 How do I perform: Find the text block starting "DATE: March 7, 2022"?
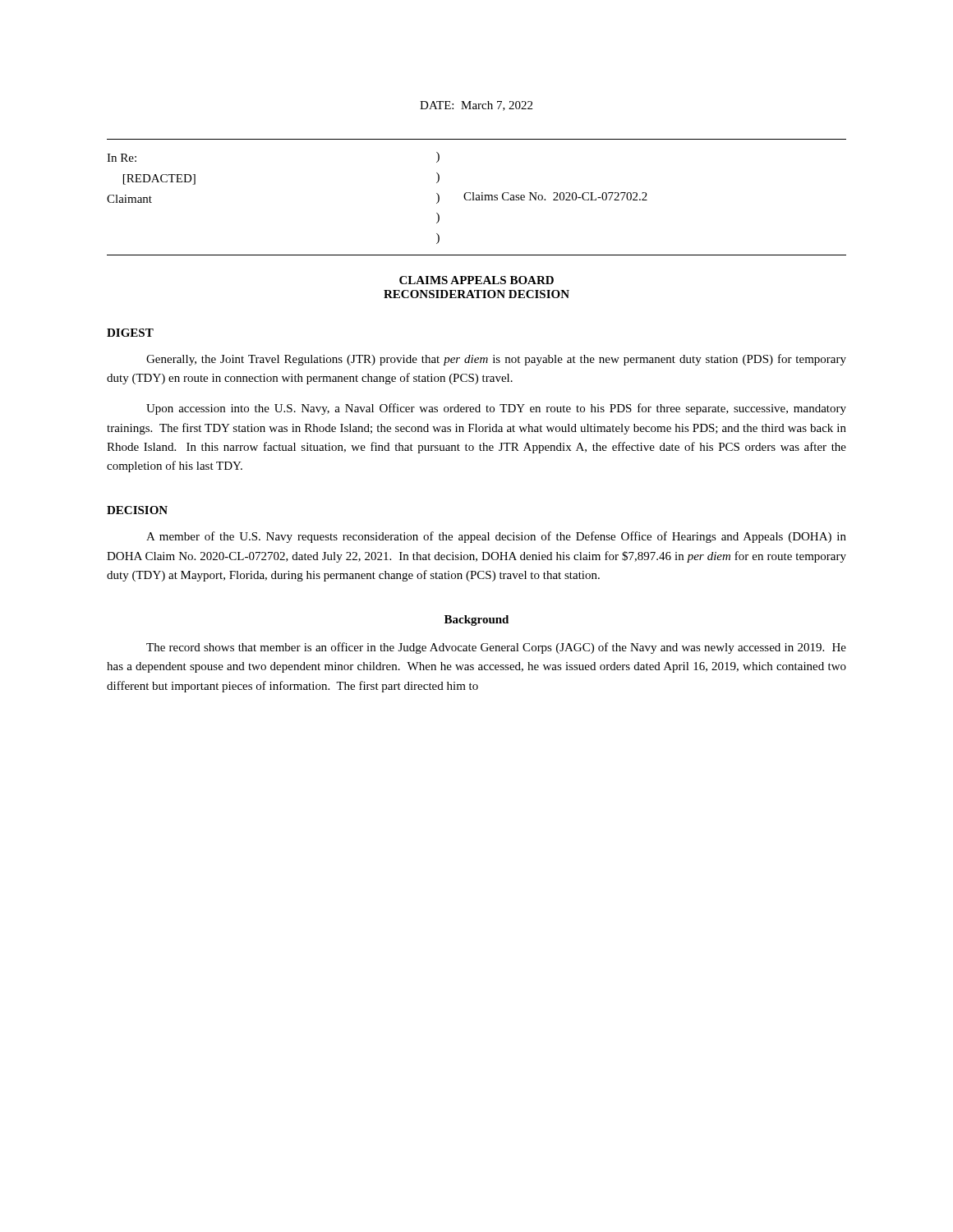click(476, 105)
